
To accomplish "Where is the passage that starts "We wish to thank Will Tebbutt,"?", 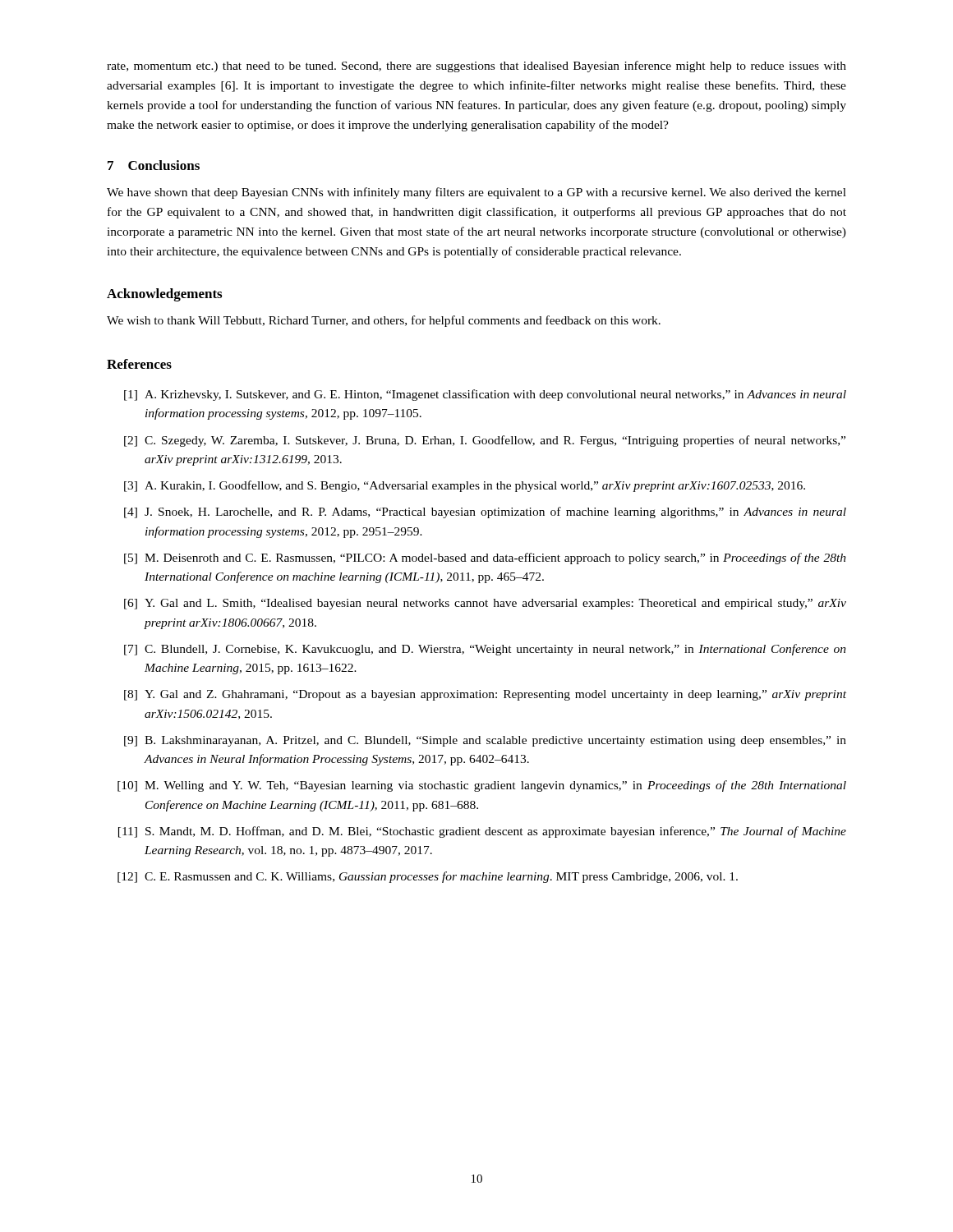I will [x=476, y=320].
